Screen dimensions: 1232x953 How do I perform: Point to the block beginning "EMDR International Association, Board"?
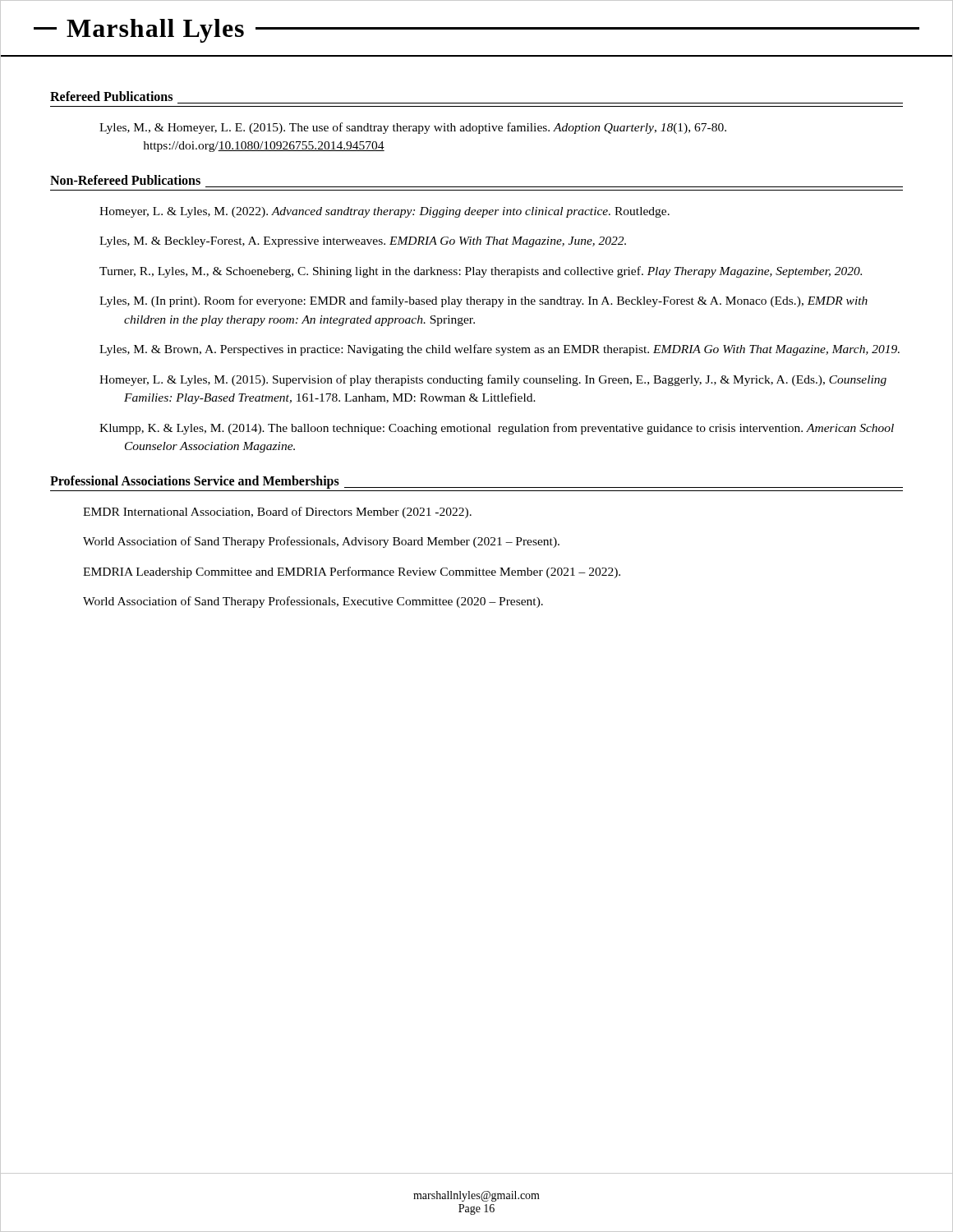click(278, 511)
